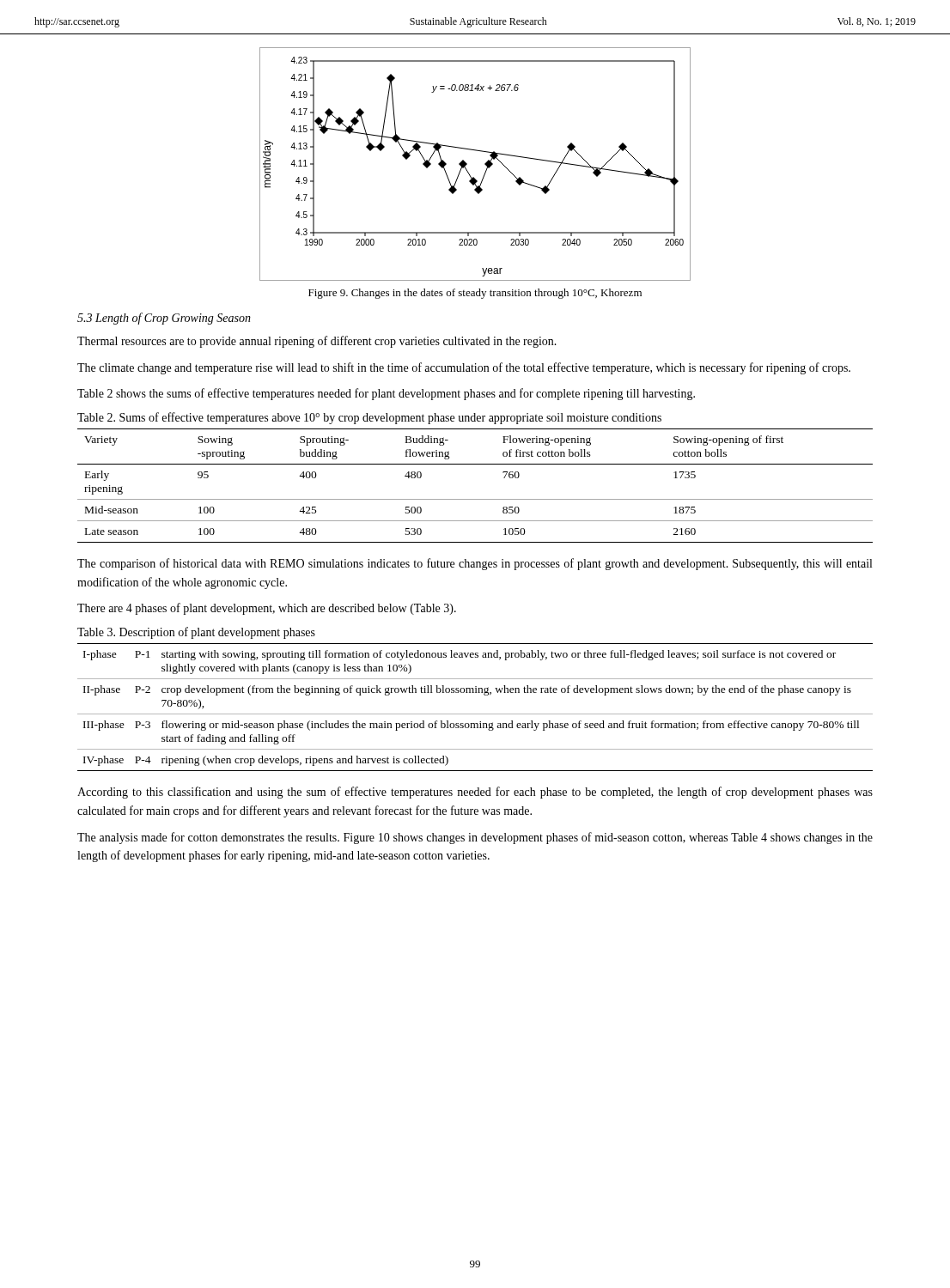The height and width of the screenshot is (1288, 950).
Task: Where is the caption that starts "Figure 9. Changes in the dates of"?
Action: [475, 292]
